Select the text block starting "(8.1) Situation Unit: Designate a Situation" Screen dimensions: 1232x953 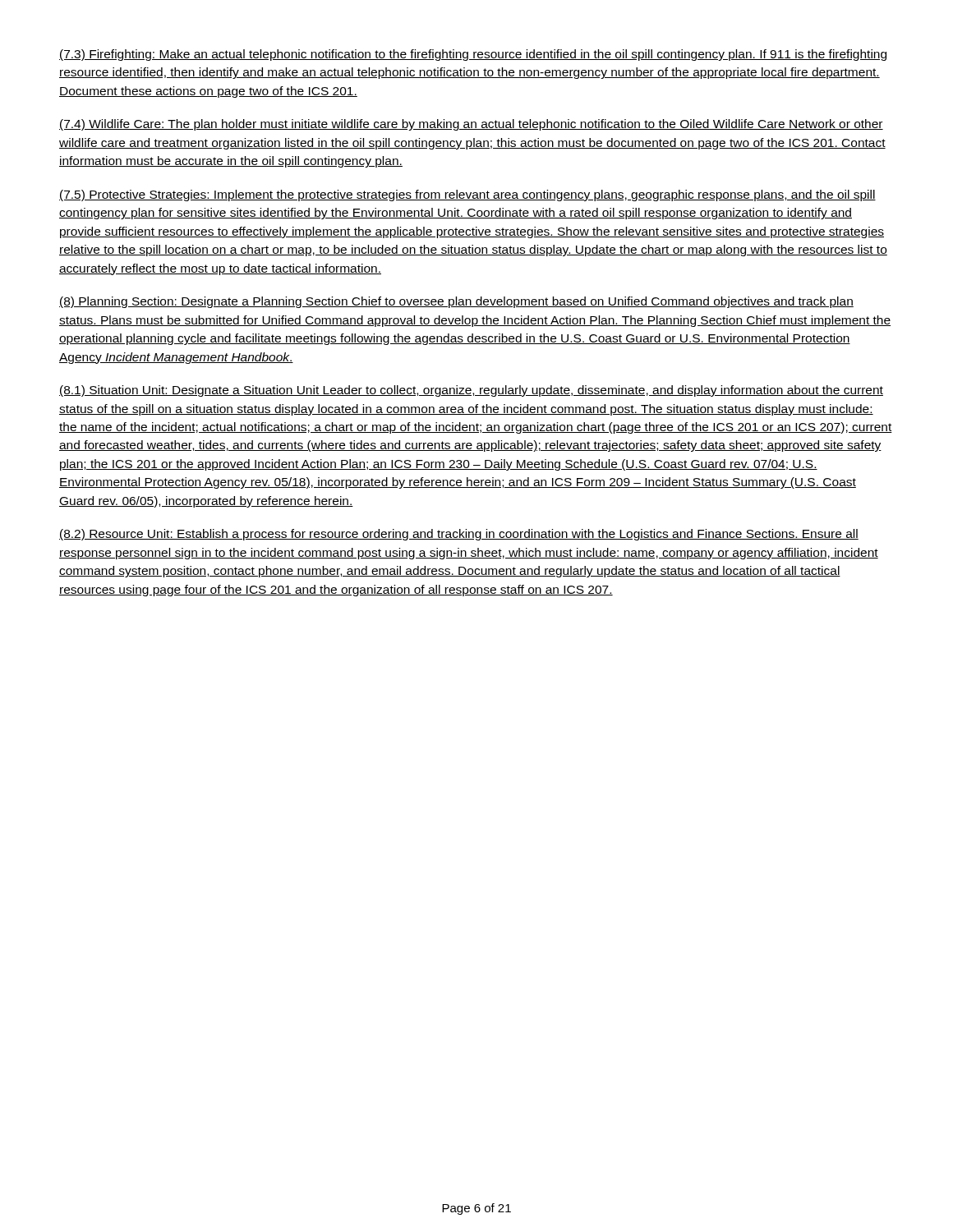coord(475,445)
